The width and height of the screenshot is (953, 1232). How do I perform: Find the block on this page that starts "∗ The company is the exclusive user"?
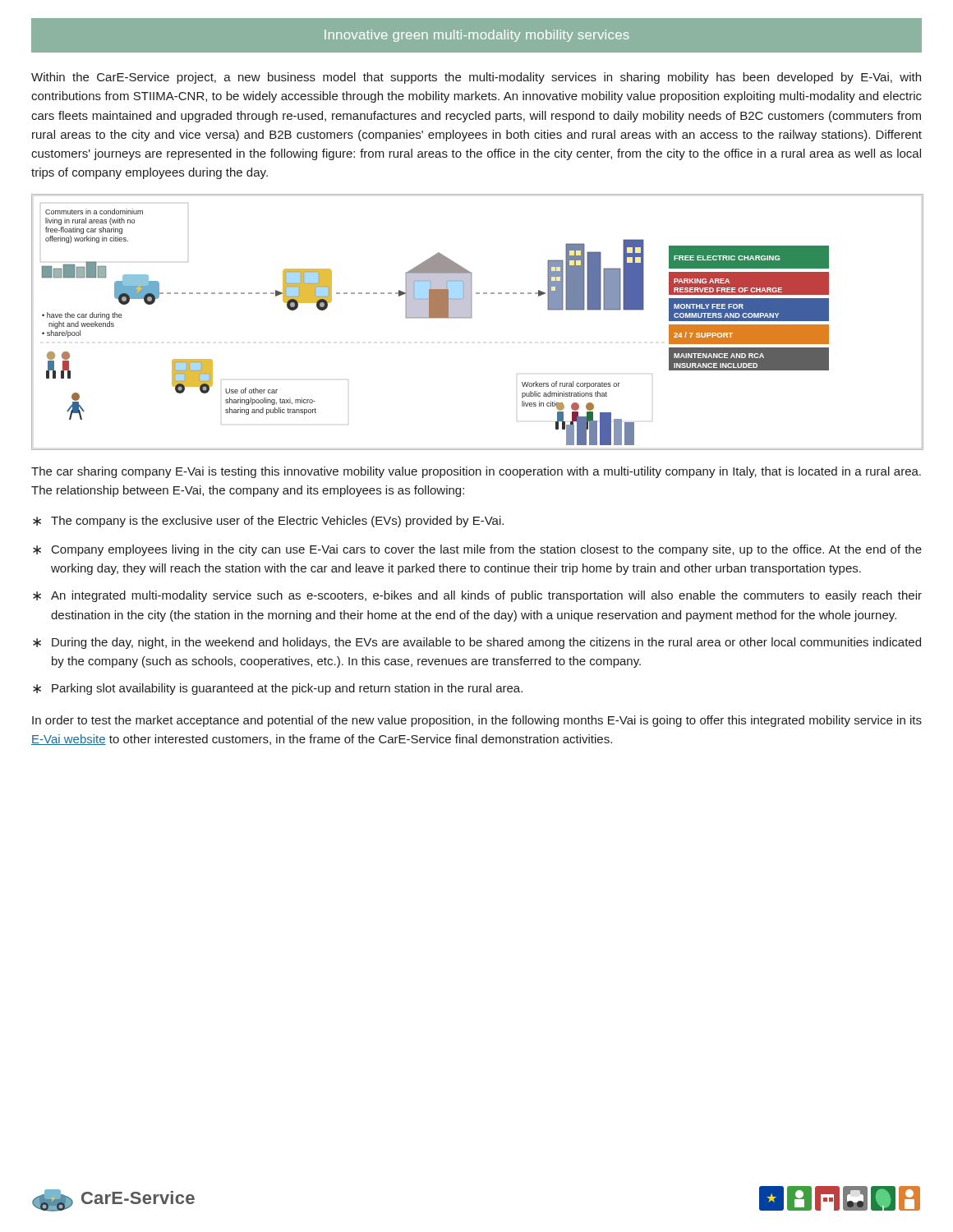476,521
